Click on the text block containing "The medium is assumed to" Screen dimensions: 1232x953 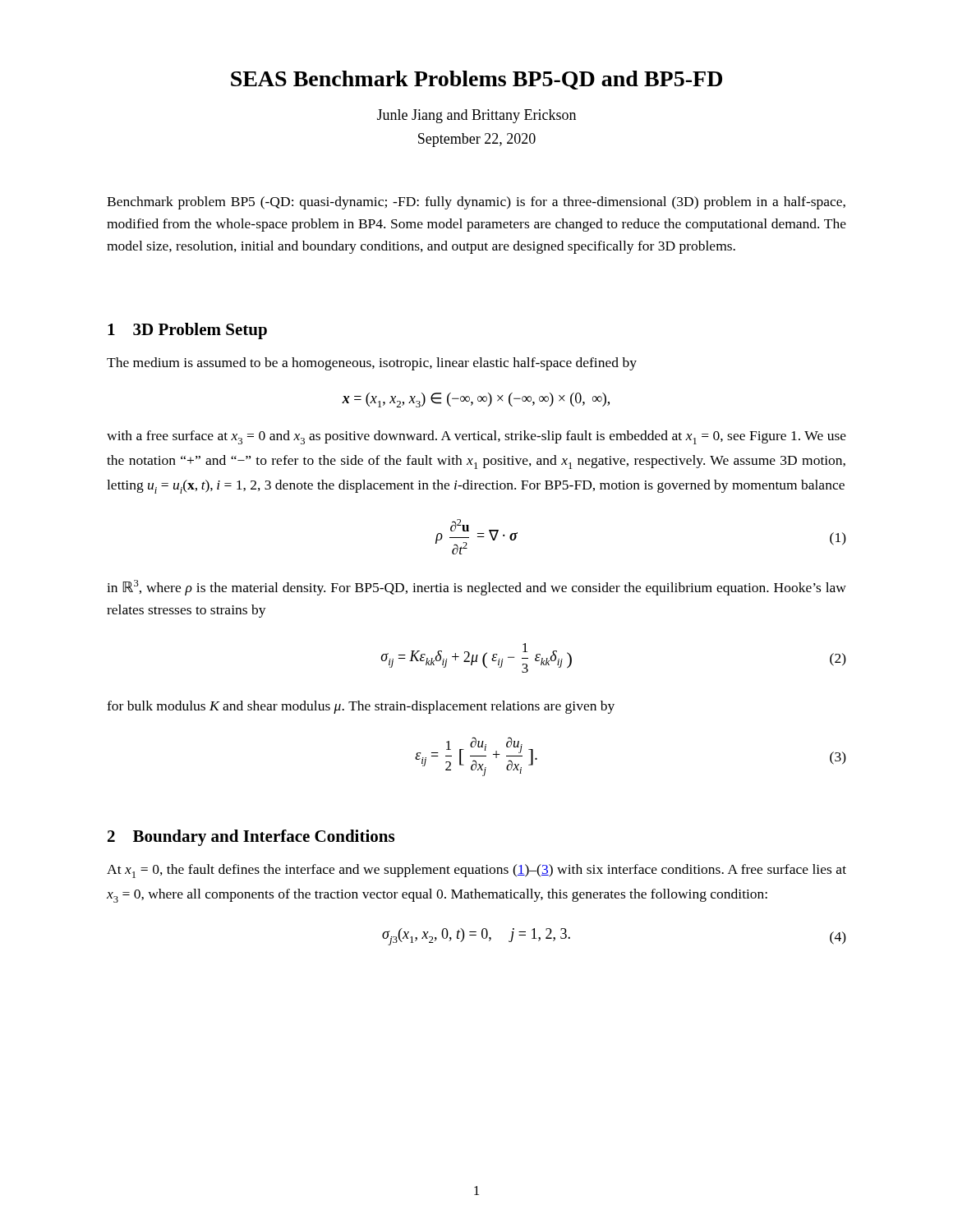click(372, 363)
